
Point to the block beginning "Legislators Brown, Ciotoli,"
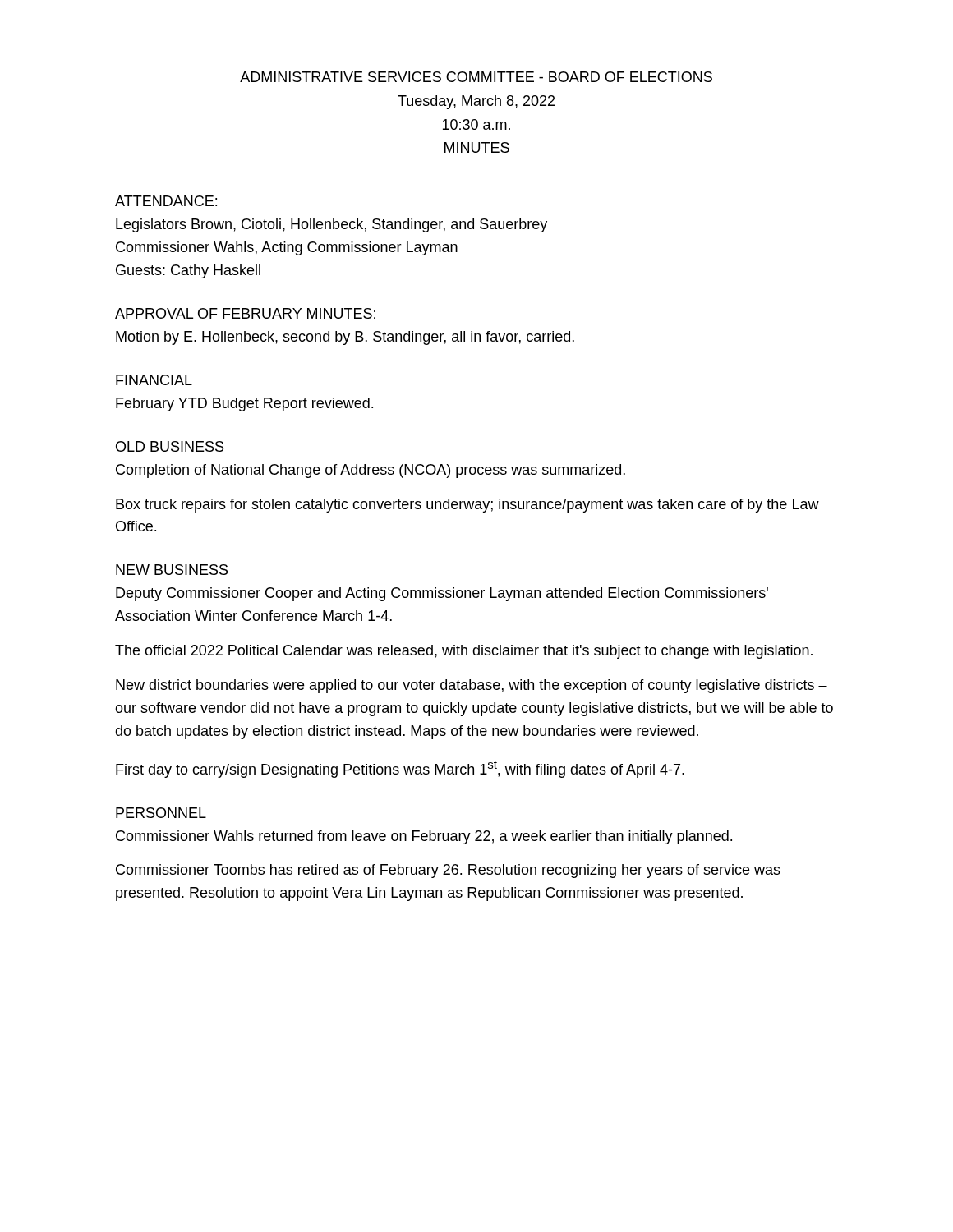tap(331, 247)
